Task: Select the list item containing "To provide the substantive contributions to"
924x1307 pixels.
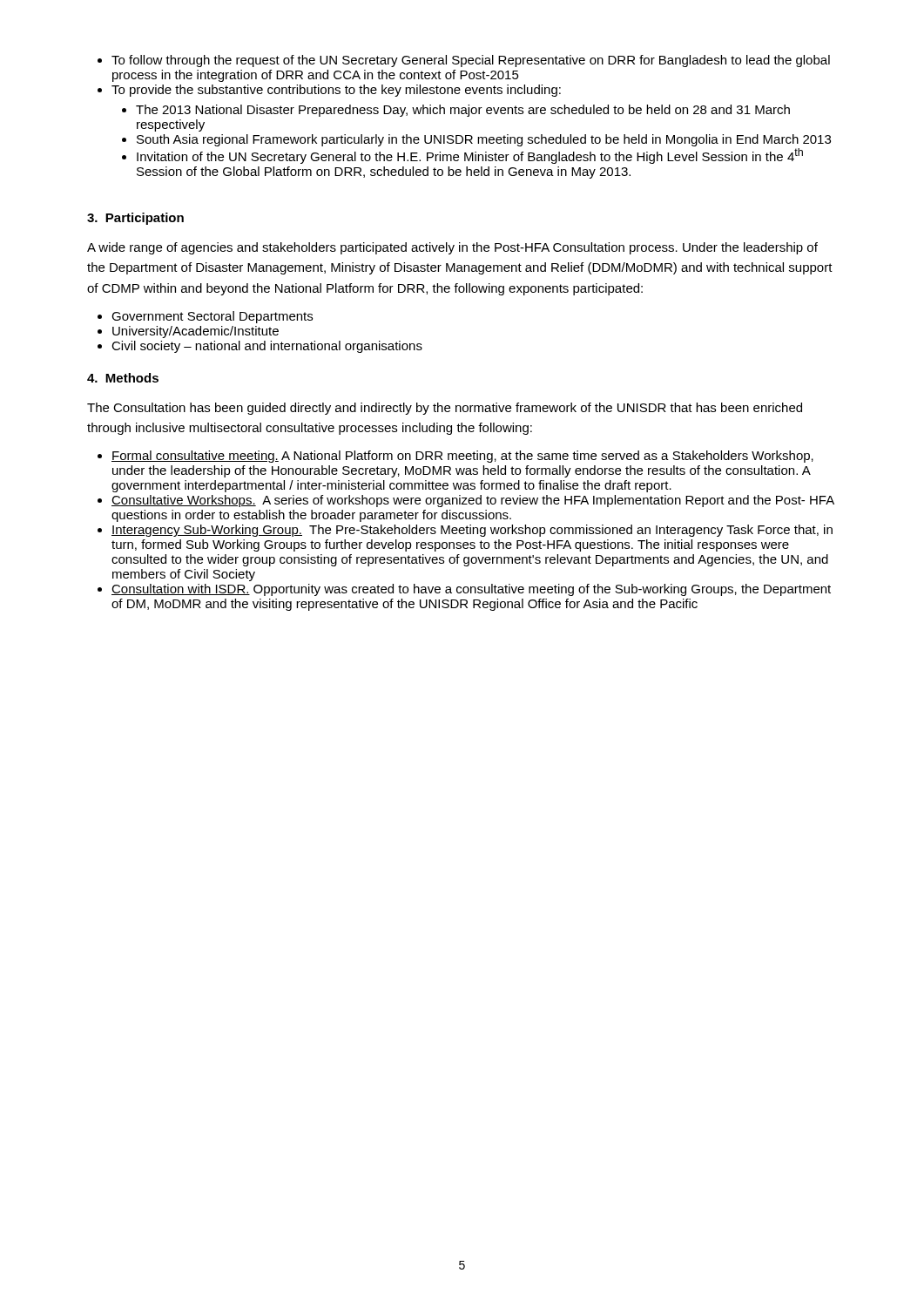Action: coord(474,130)
